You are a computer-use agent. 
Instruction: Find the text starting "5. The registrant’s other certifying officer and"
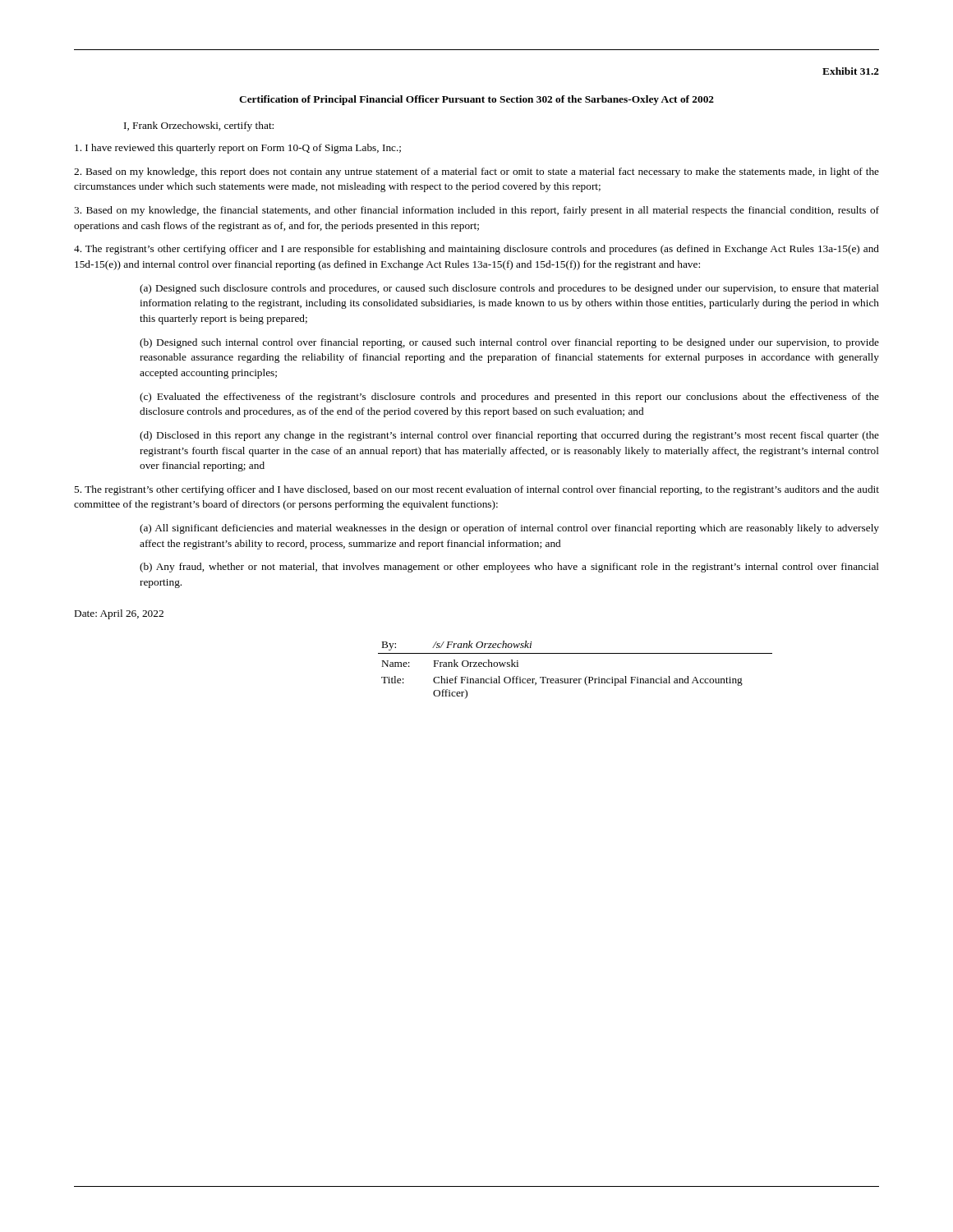coord(476,497)
